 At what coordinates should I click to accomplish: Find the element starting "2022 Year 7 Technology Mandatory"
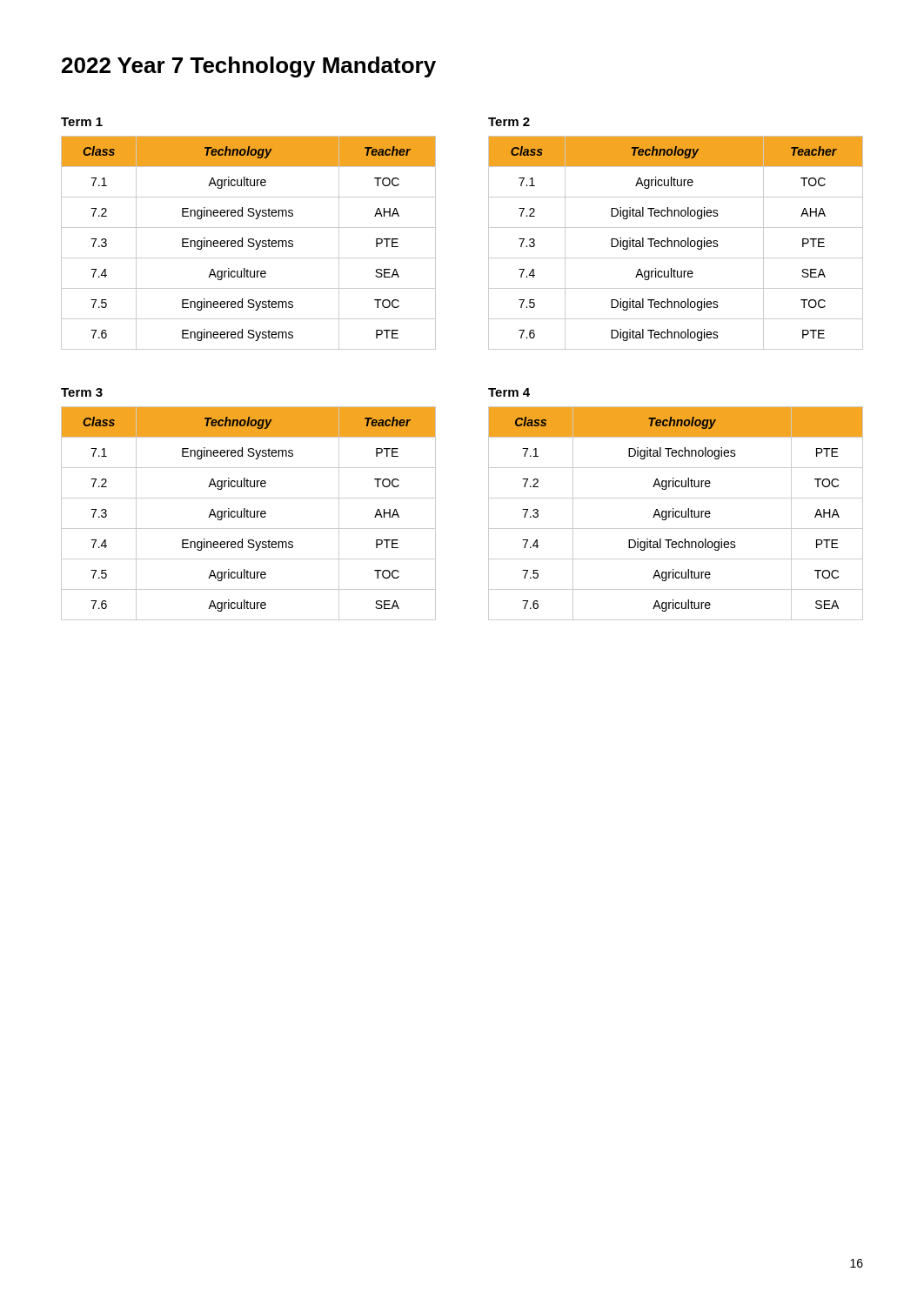coord(248,65)
